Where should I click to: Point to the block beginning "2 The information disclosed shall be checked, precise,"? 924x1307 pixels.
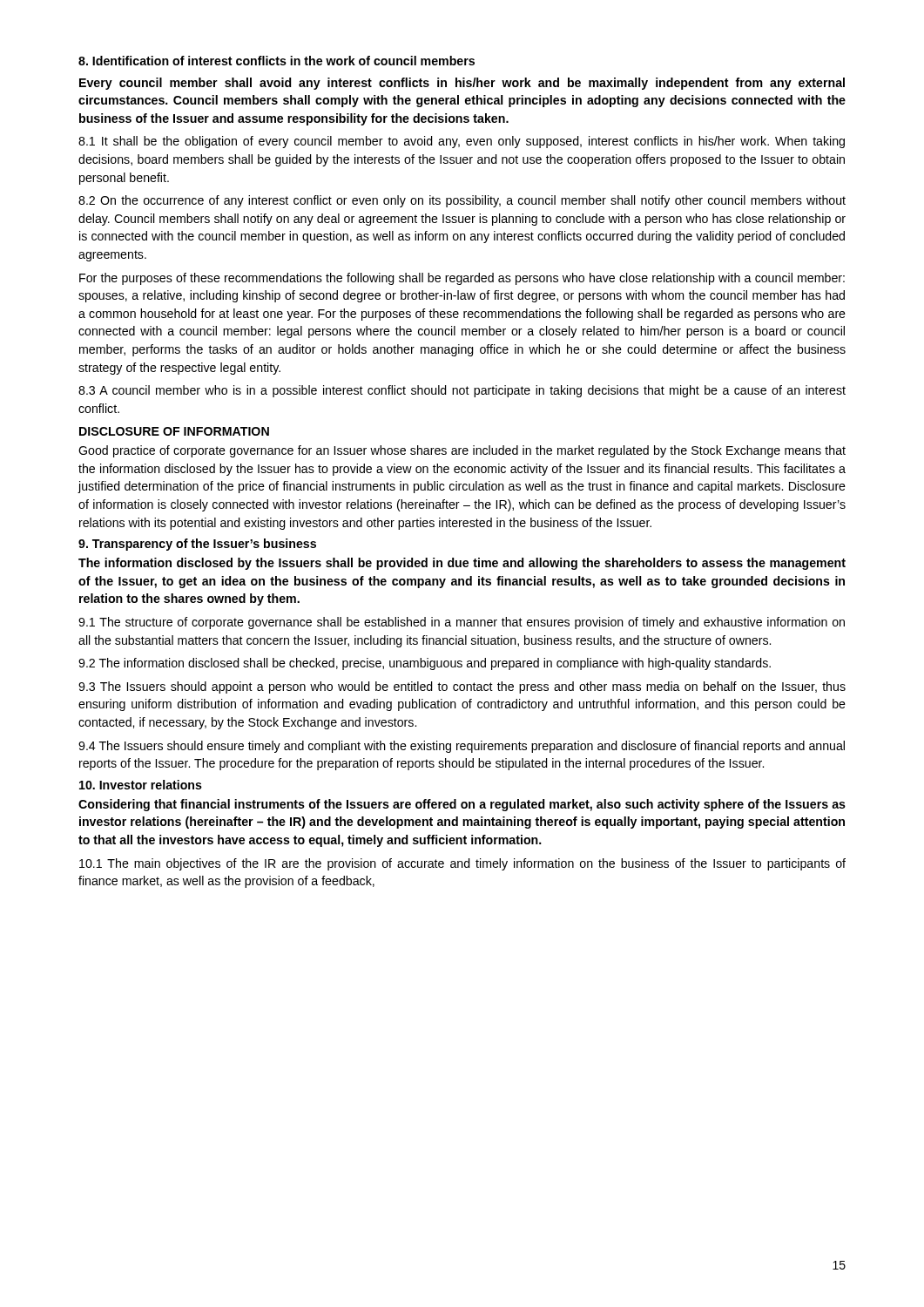coord(462,663)
